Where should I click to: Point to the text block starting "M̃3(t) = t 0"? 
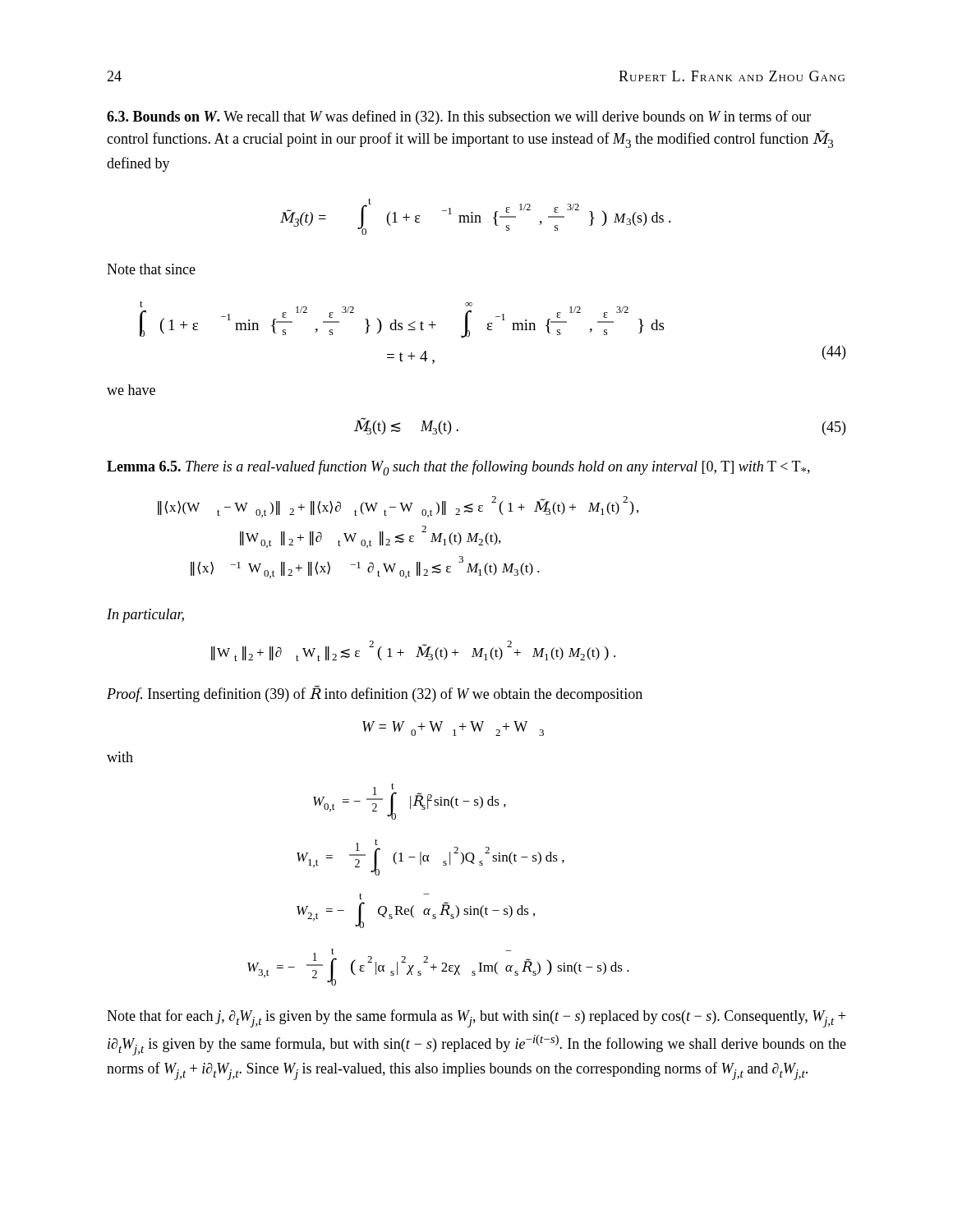point(476,219)
